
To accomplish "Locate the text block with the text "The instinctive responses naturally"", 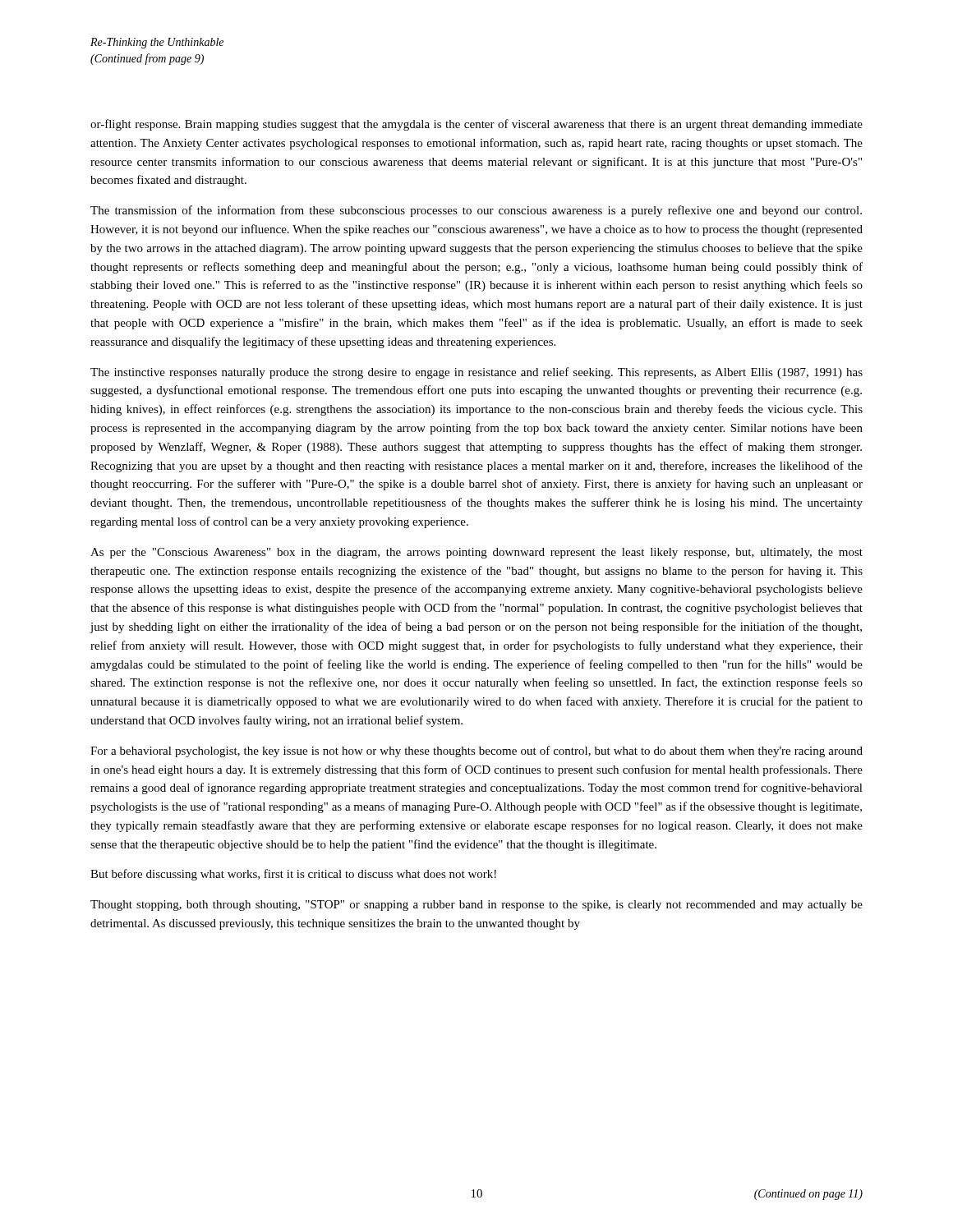I will click(x=476, y=447).
